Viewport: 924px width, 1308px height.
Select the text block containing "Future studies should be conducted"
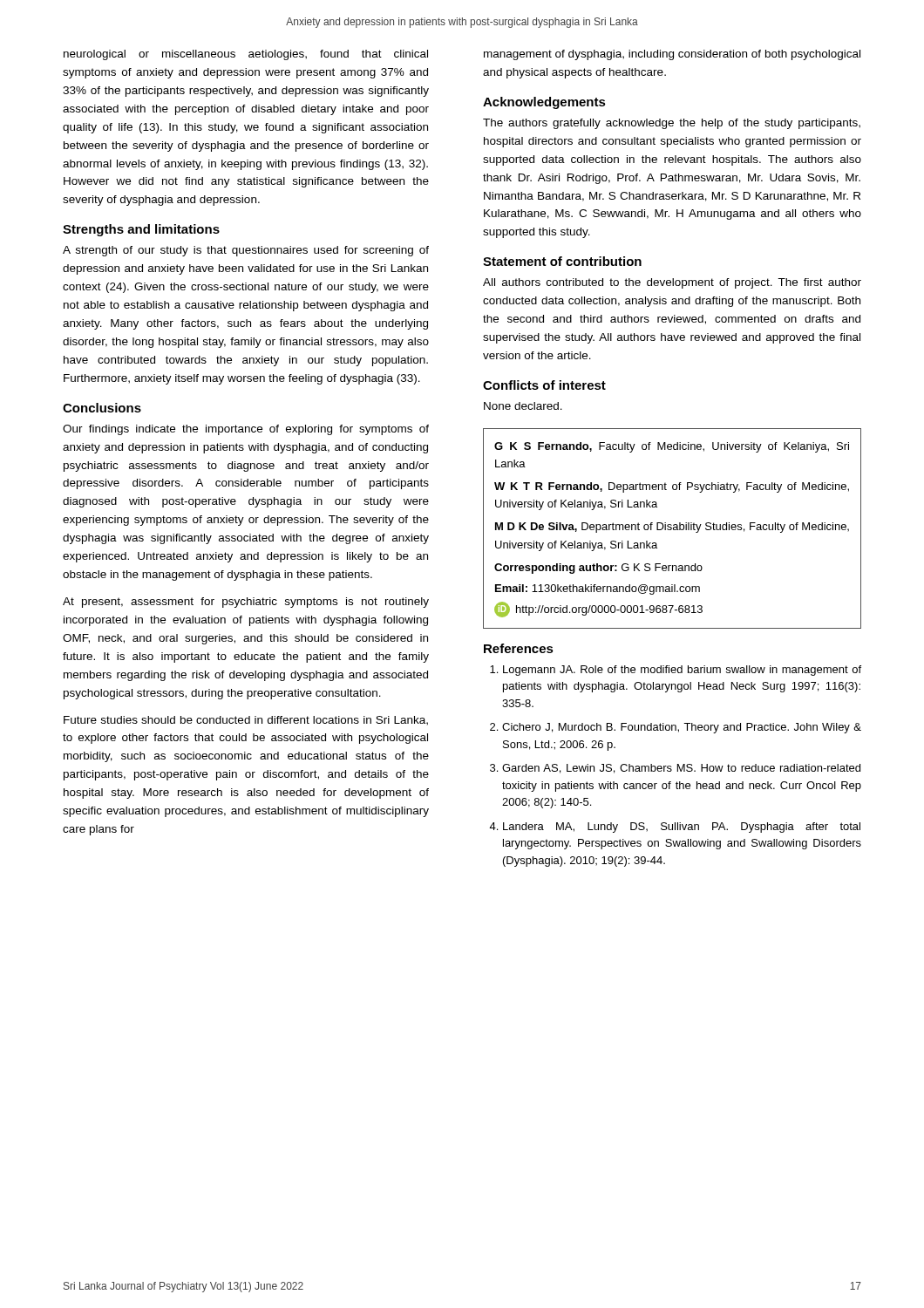point(246,775)
